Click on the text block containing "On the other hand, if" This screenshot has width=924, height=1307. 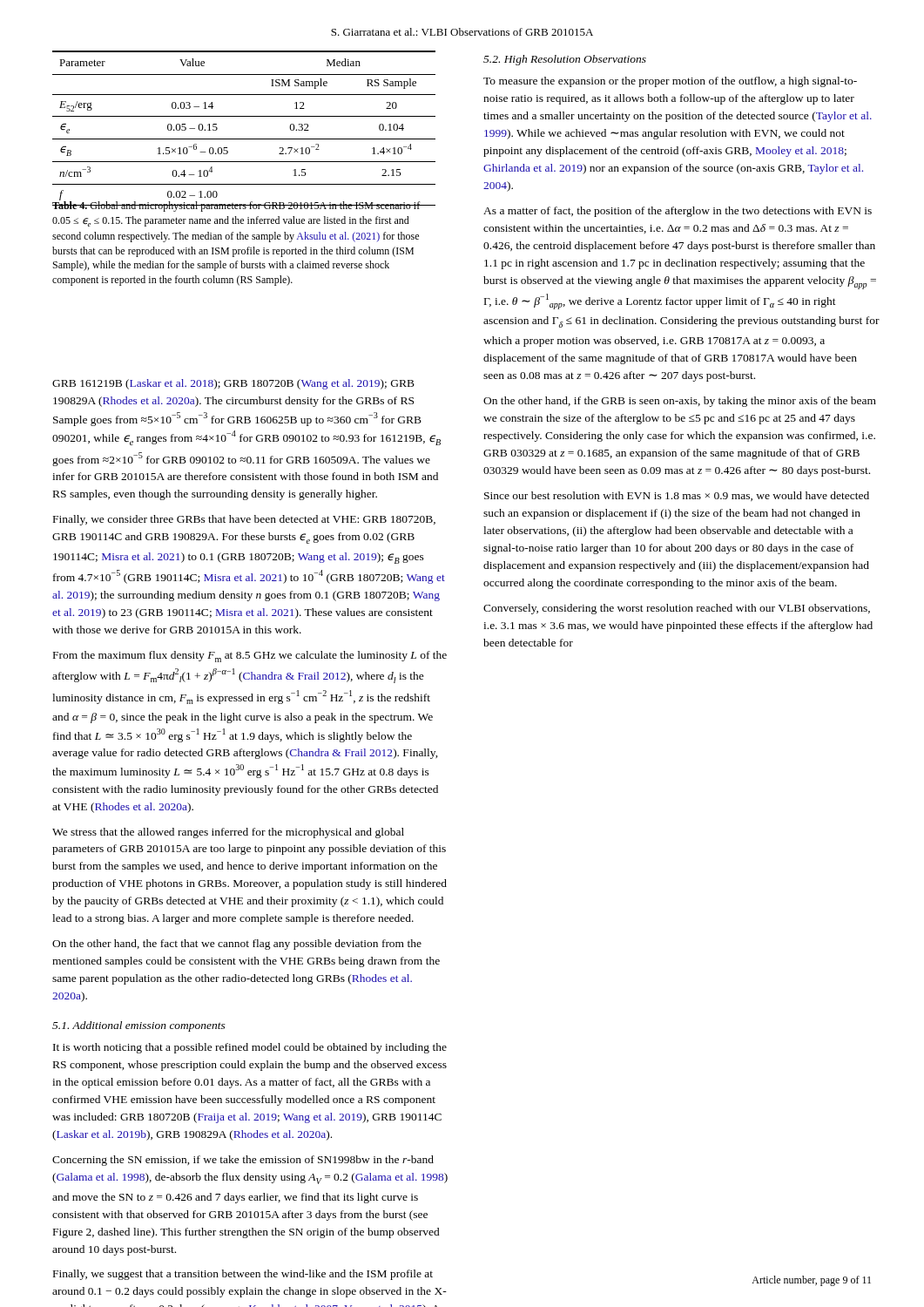(x=680, y=435)
